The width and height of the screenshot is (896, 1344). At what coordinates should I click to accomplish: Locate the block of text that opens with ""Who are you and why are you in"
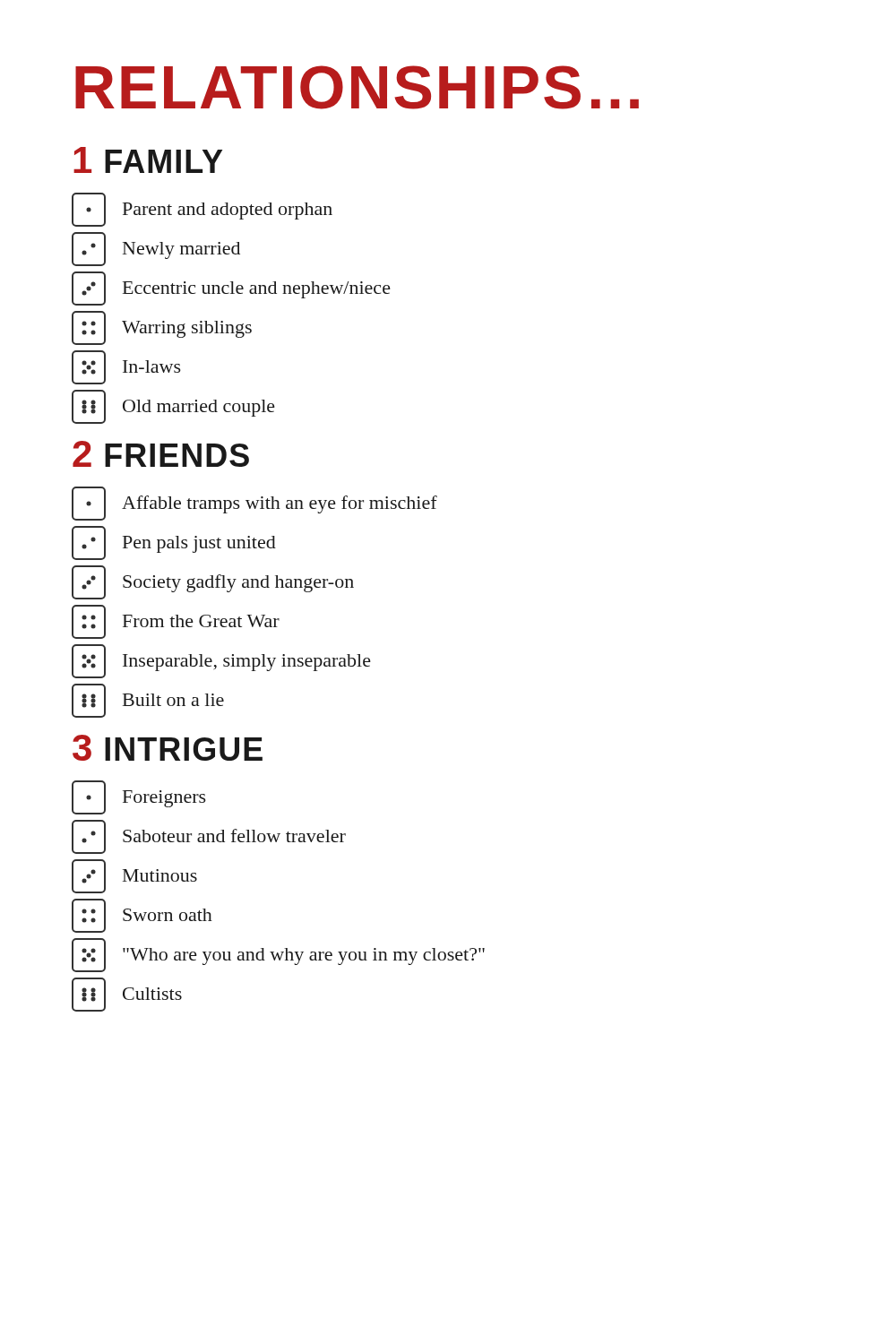(448, 955)
